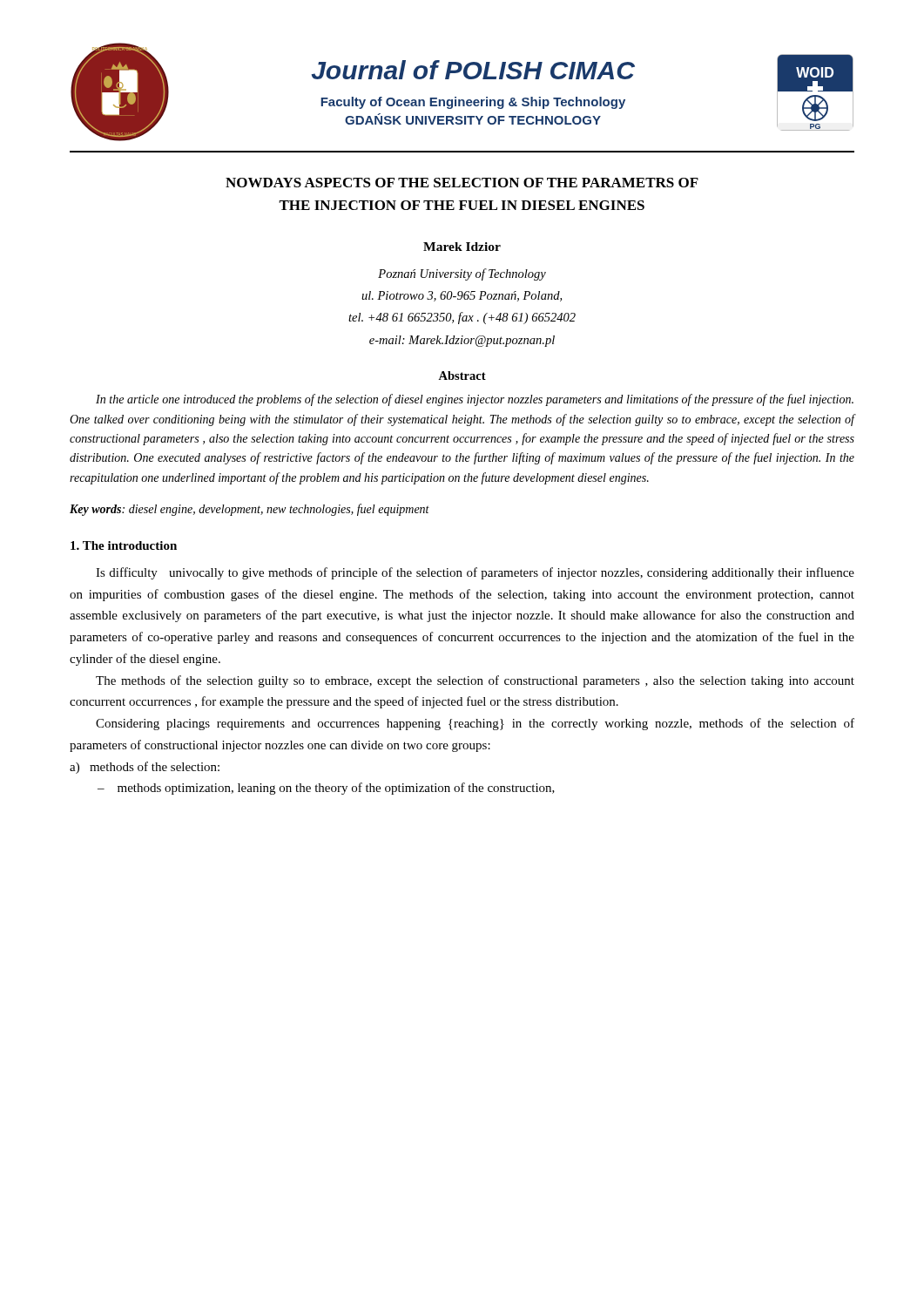Click on the text block that reads "In the article"
Screen dimensions: 1307x924
tap(462, 439)
